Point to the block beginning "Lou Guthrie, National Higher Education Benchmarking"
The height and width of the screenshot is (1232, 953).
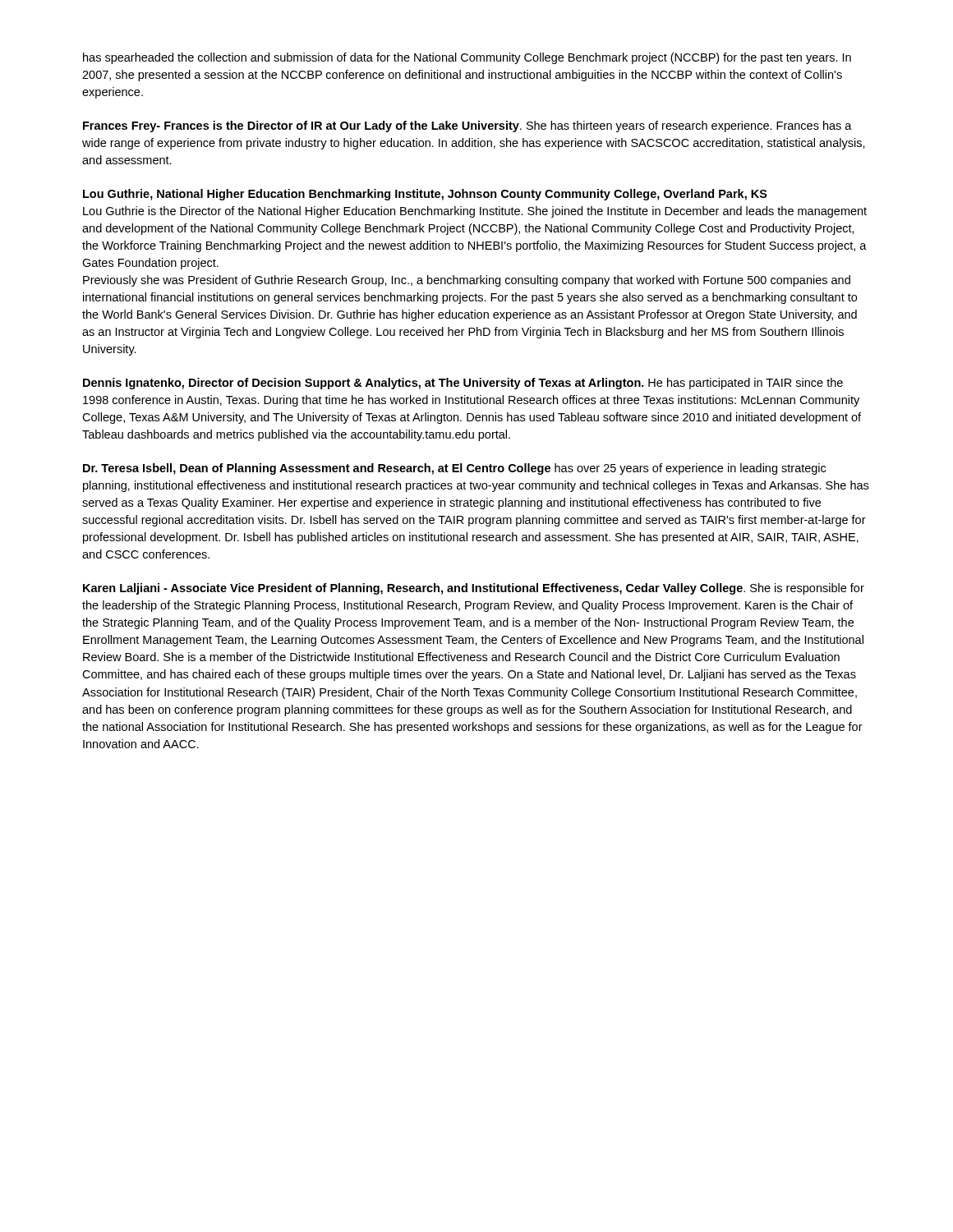point(474,272)
